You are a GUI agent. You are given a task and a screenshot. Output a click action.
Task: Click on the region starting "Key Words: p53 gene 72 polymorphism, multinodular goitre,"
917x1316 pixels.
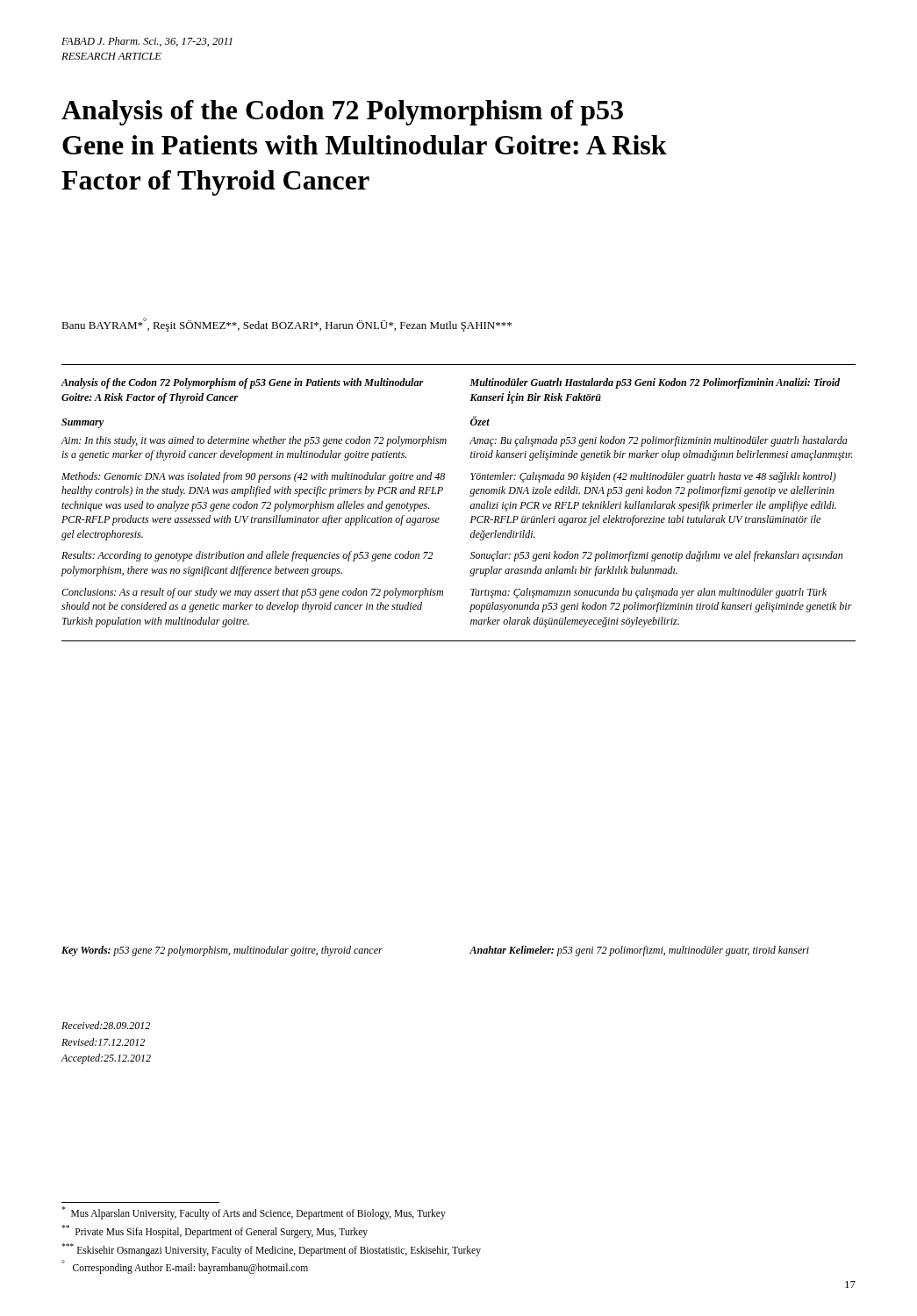pos(222,950)
